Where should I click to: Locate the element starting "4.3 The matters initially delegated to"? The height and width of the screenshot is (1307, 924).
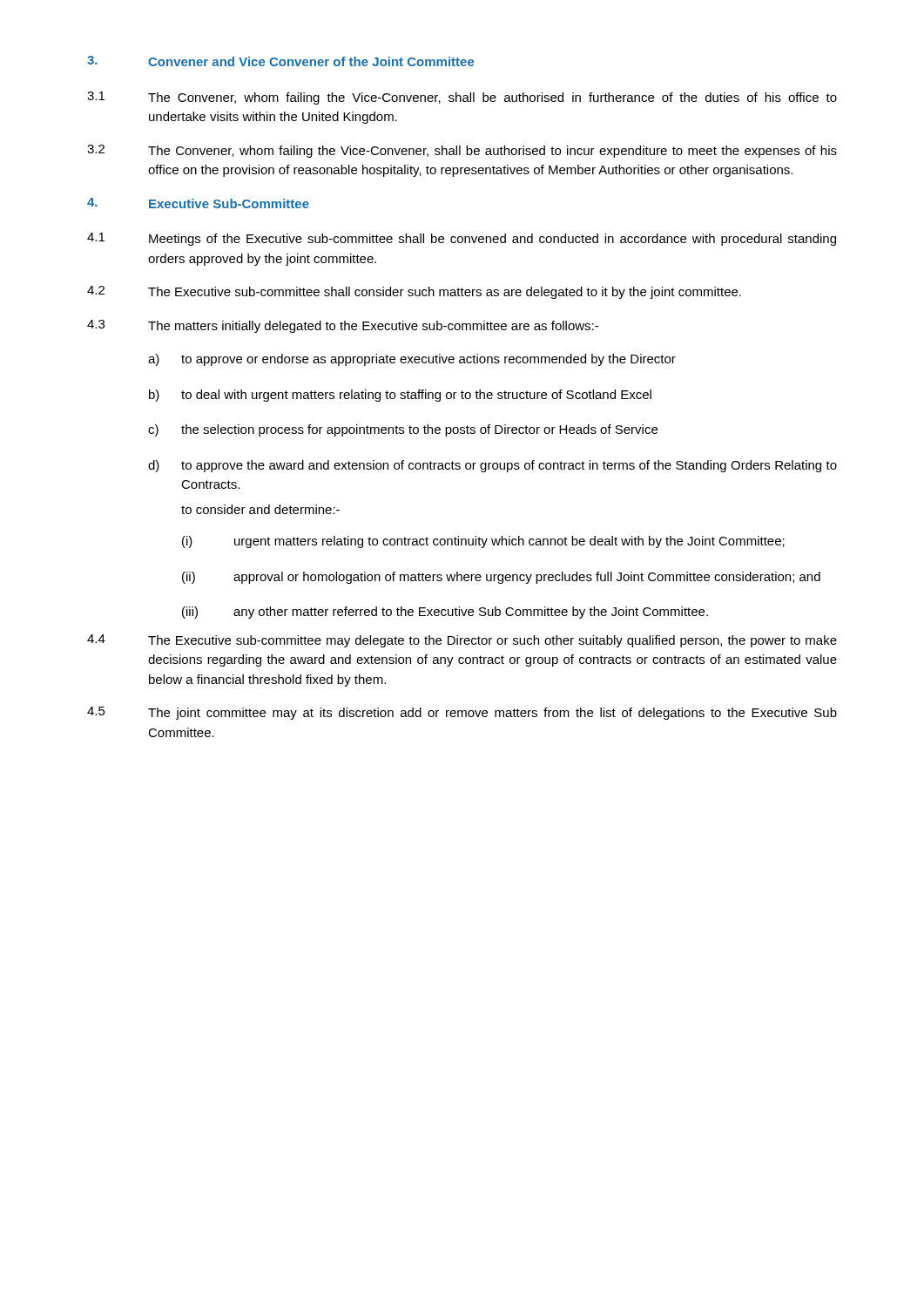[x=462, y=469]
